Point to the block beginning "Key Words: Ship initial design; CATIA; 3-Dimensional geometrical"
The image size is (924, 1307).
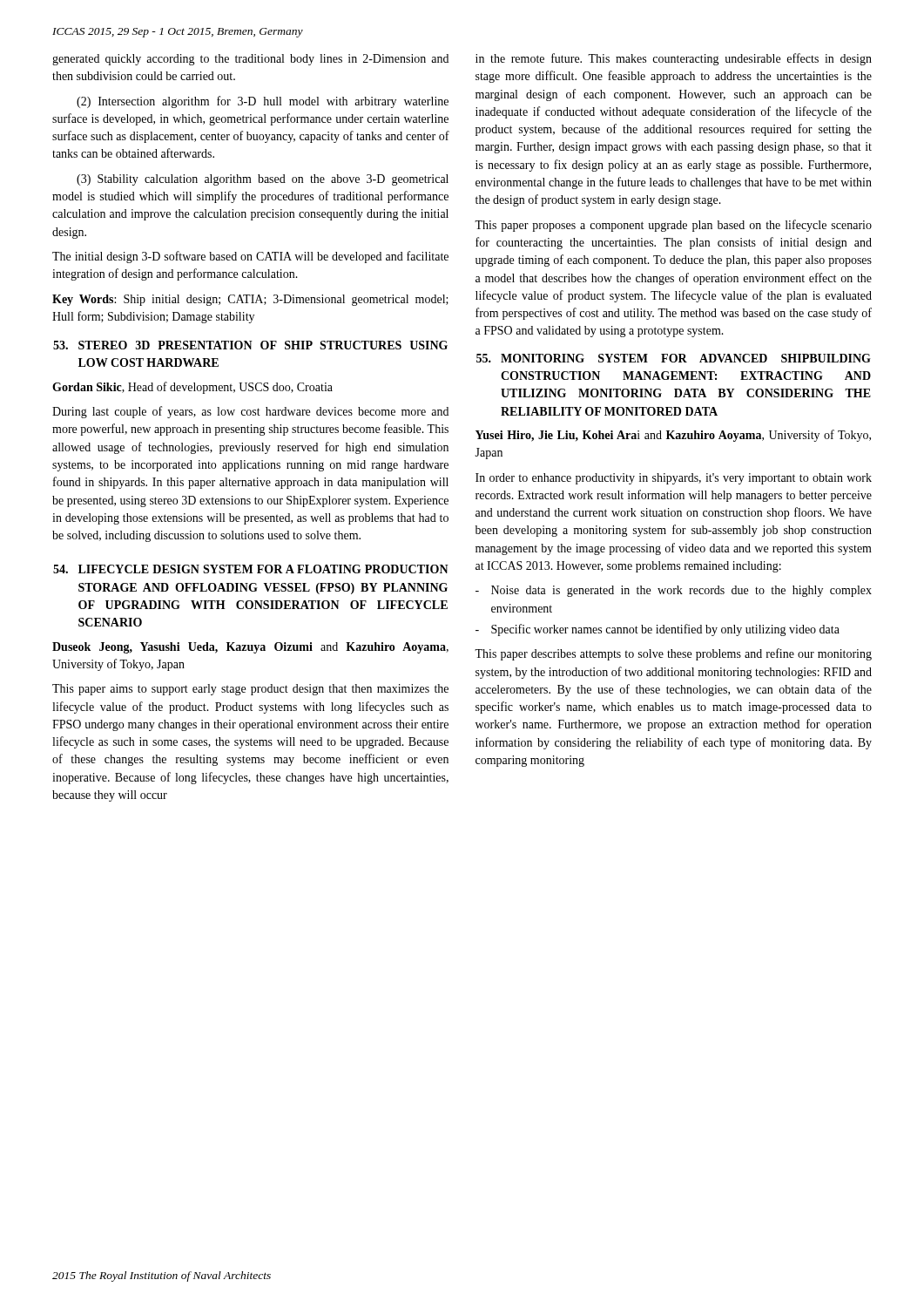pos(251,308)
